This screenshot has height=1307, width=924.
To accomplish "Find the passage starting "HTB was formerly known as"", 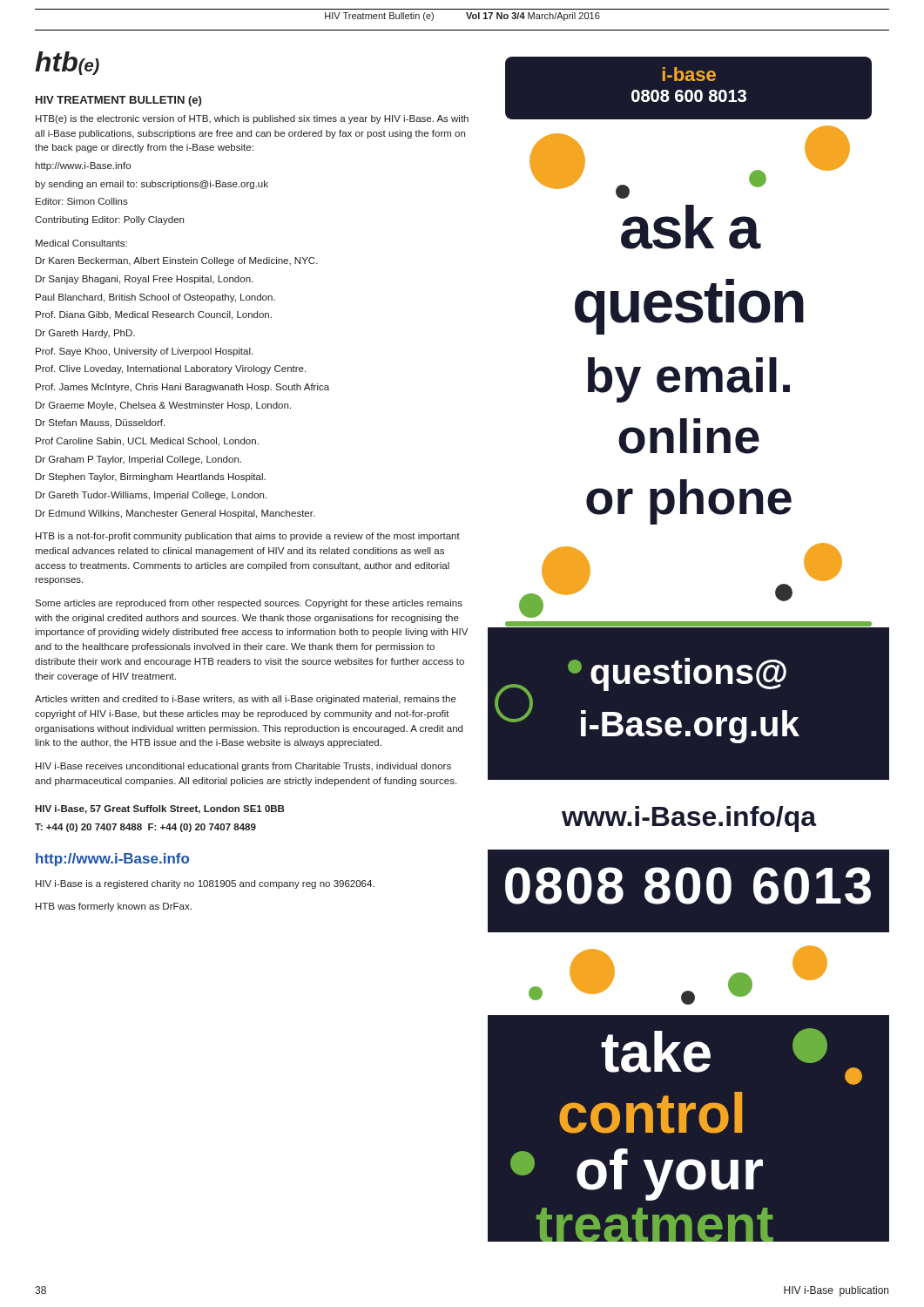I will tap(114, 906).
